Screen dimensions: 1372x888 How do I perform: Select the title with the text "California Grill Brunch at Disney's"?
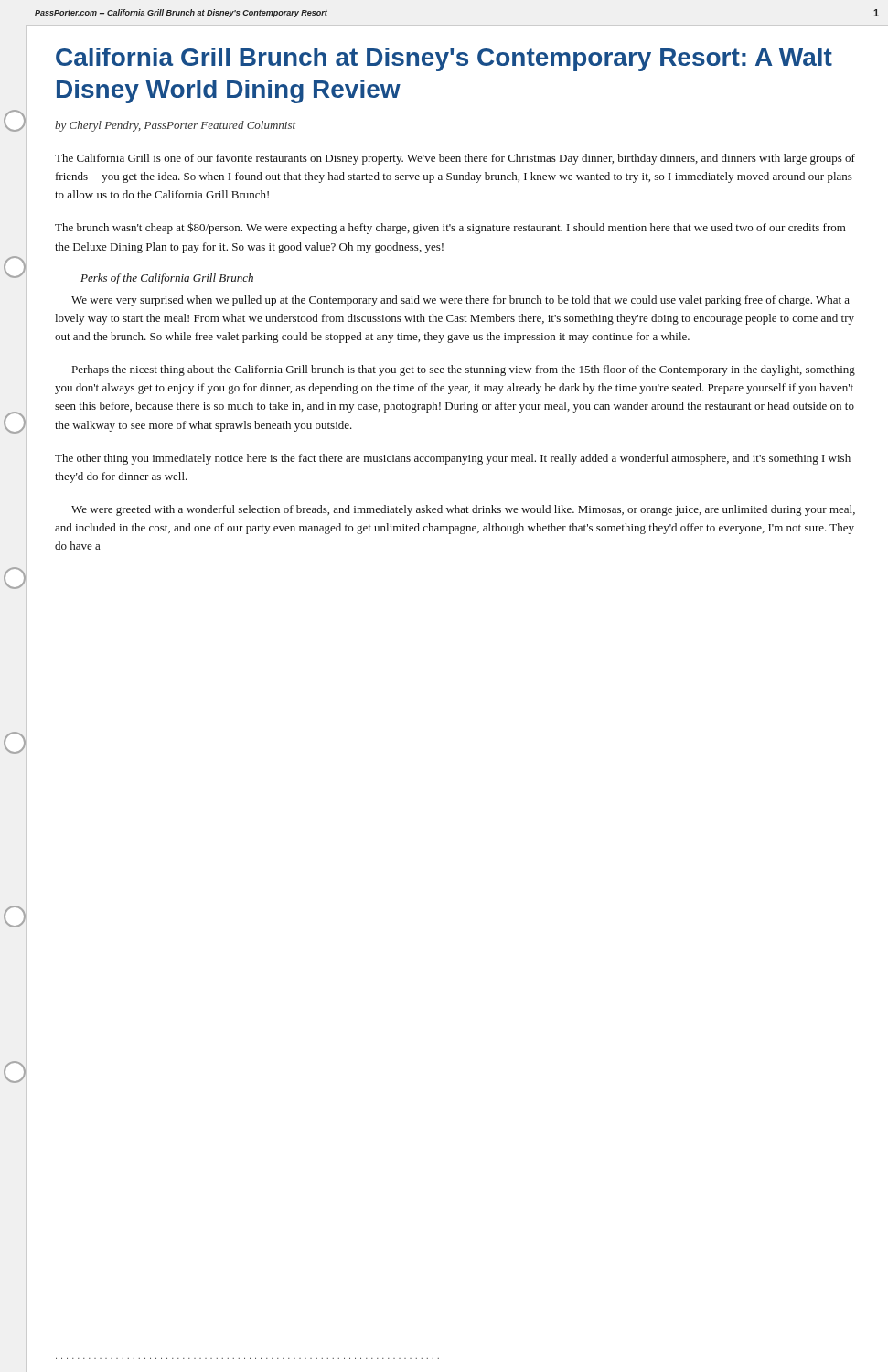(x=444, y=73)
